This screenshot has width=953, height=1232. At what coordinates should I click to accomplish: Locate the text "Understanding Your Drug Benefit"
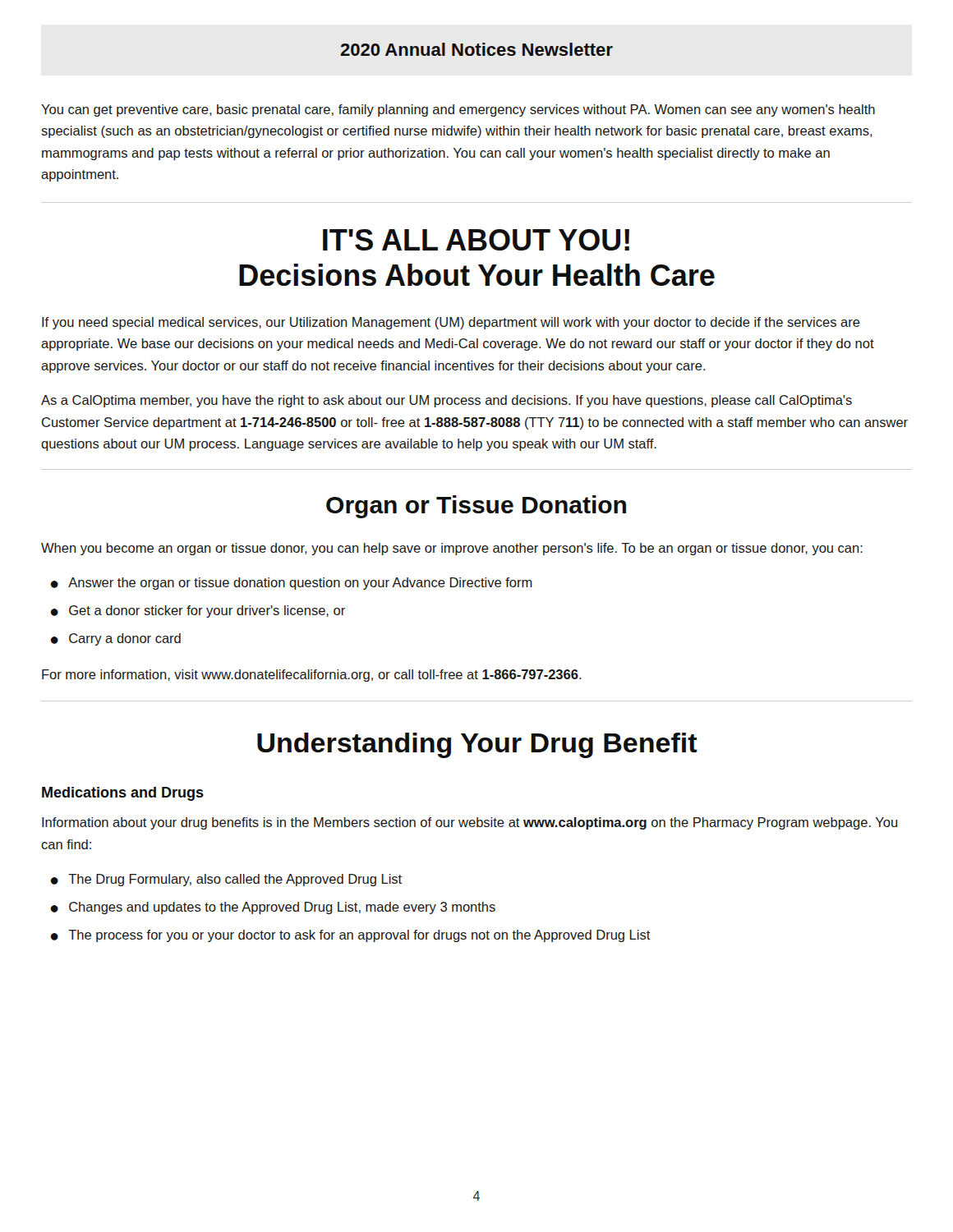coord(476,742)
